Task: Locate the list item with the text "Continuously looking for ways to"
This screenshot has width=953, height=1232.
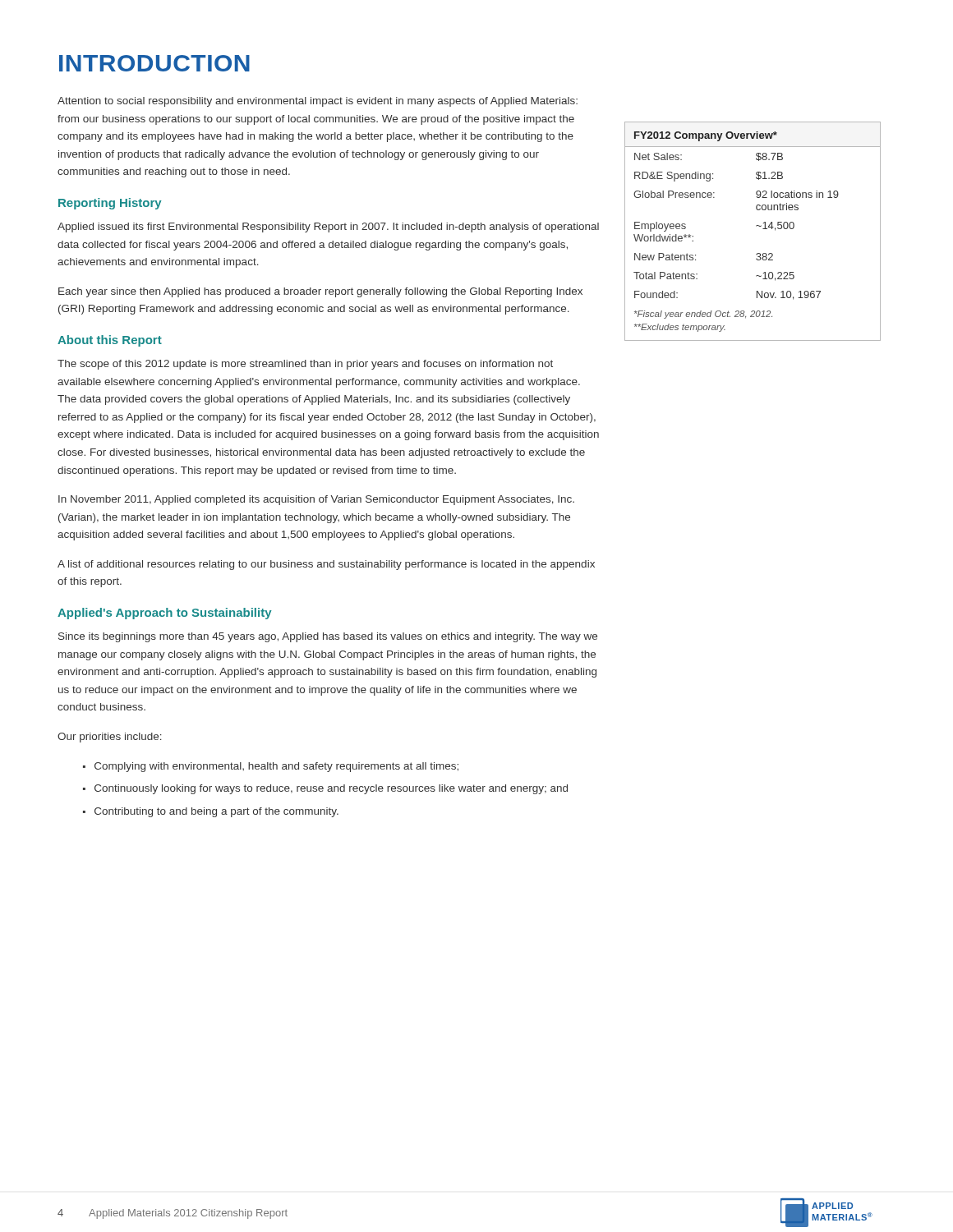Action: click(331, 788)
